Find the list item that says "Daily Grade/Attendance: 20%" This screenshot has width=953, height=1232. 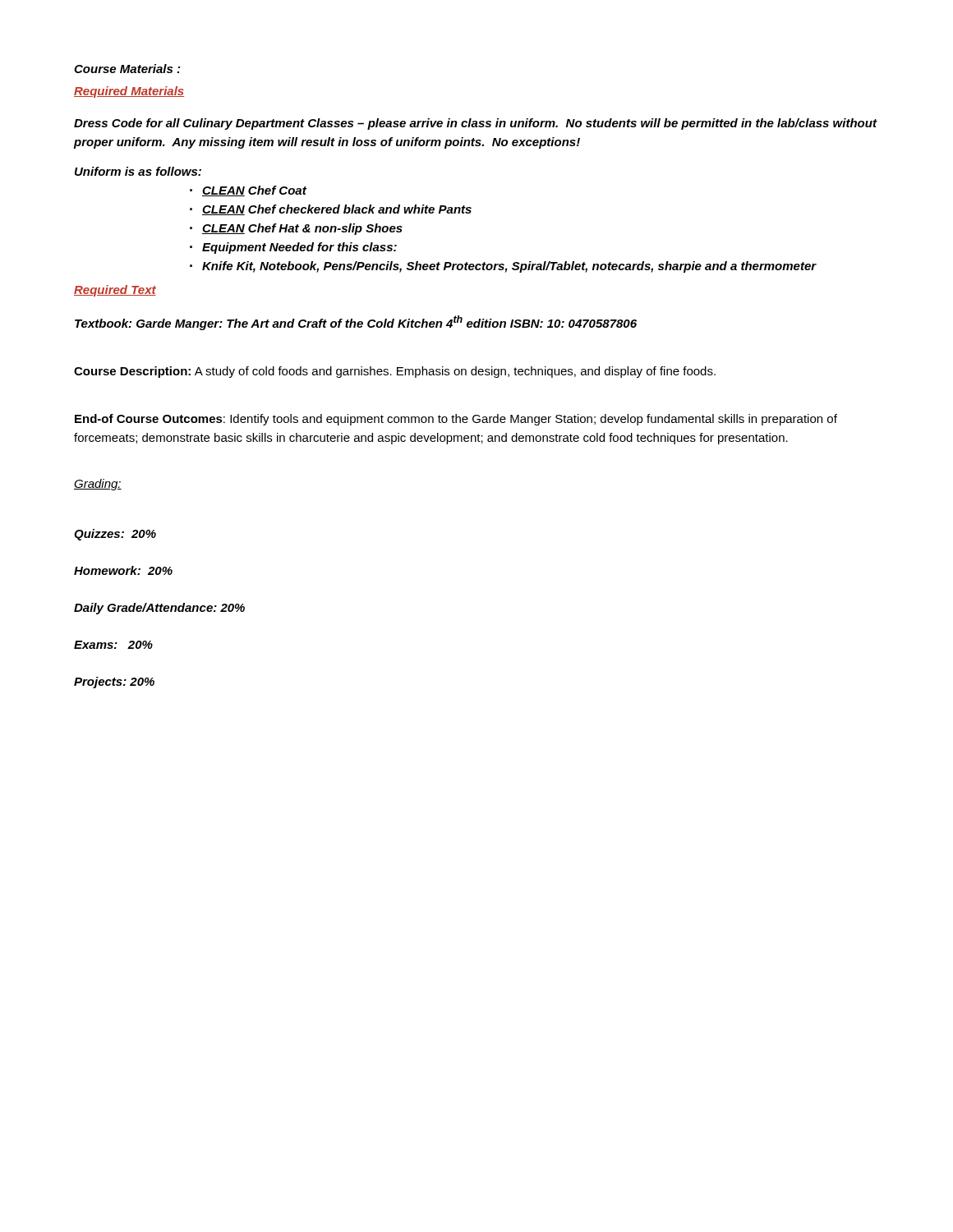pyautogui.click(x=159, y=609)
